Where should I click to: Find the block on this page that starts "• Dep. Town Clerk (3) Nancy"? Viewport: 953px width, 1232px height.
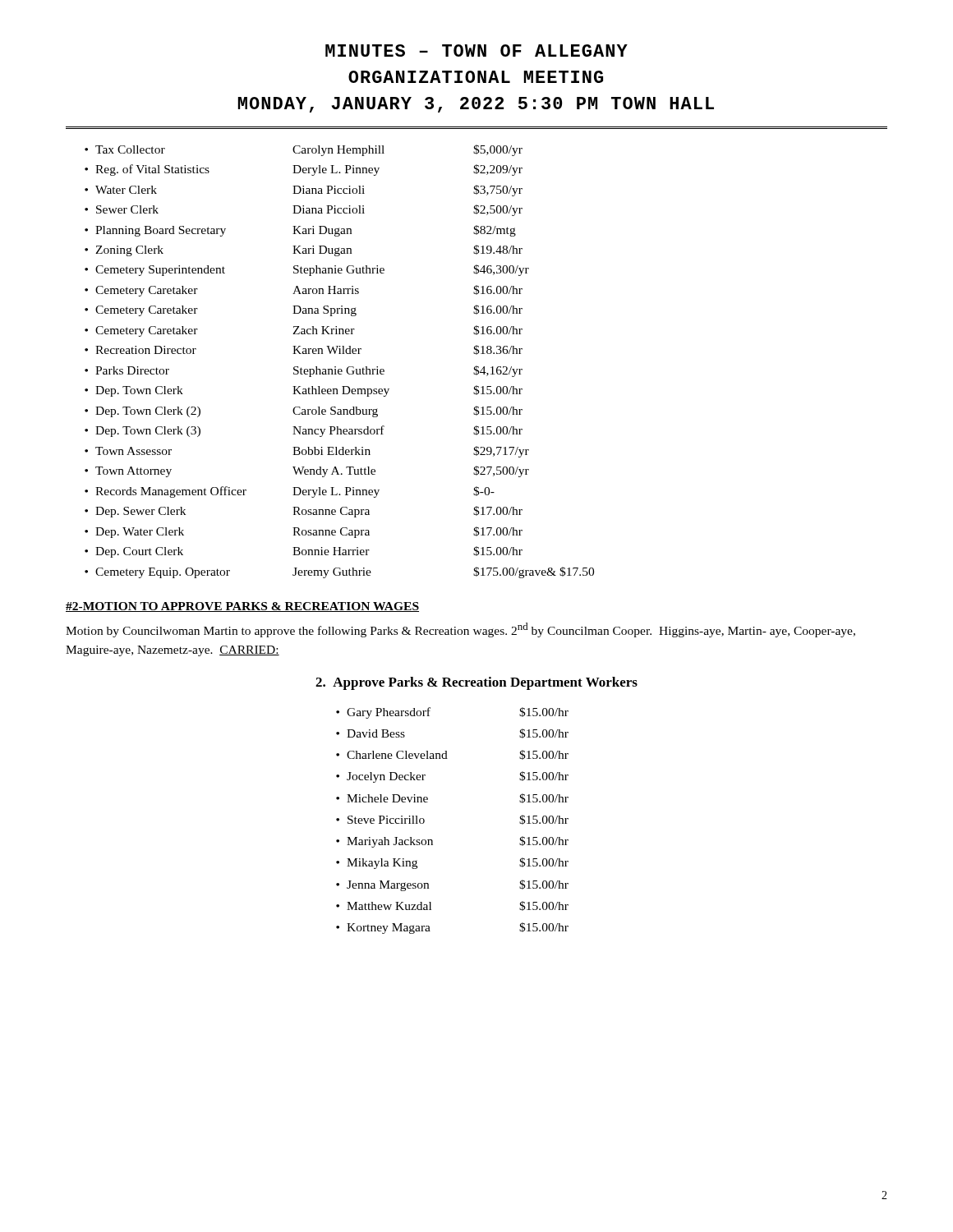(294, 431)
